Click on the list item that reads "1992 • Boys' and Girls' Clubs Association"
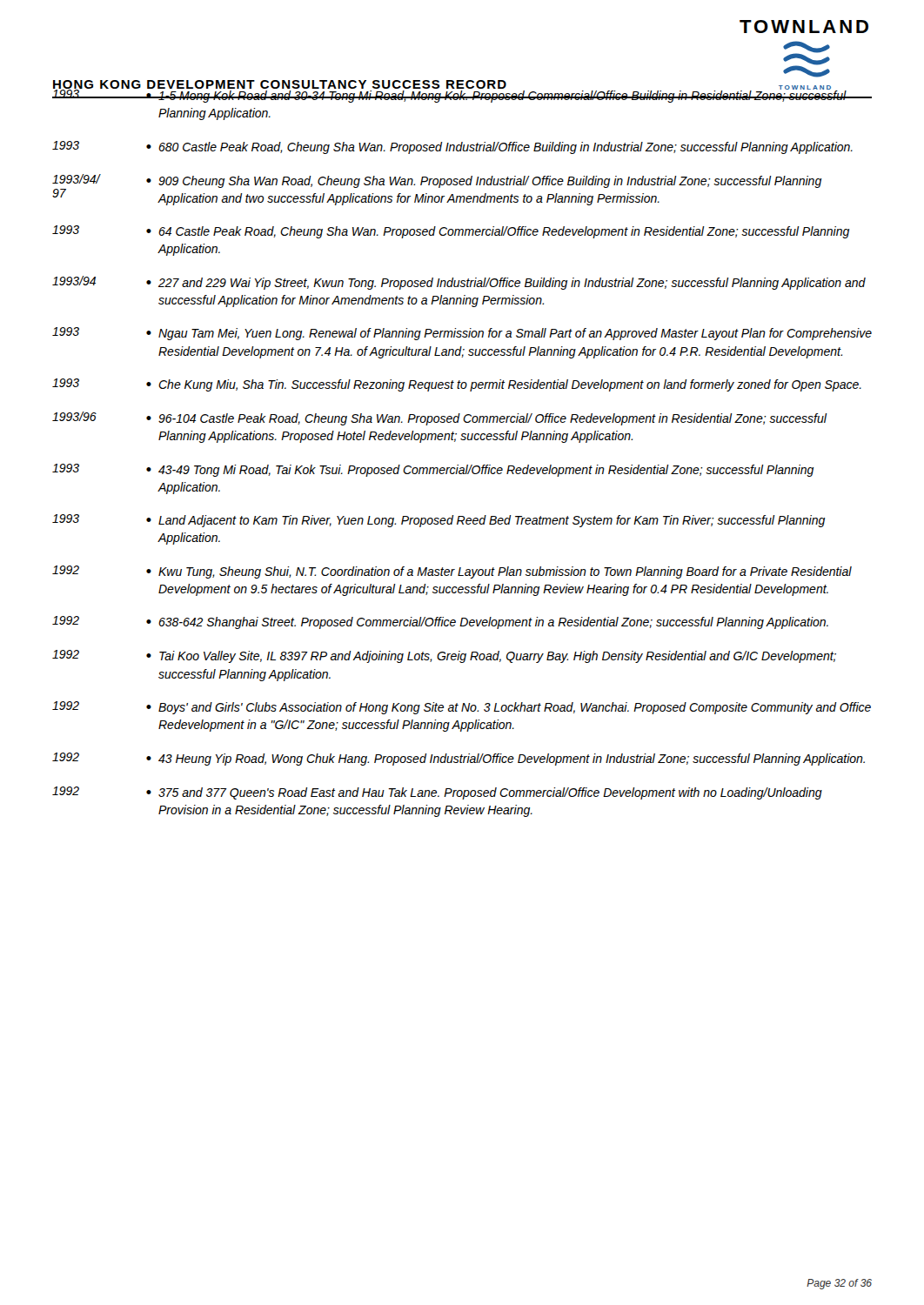This screenshot has height=1305, width=924. (x=462, y=716)
